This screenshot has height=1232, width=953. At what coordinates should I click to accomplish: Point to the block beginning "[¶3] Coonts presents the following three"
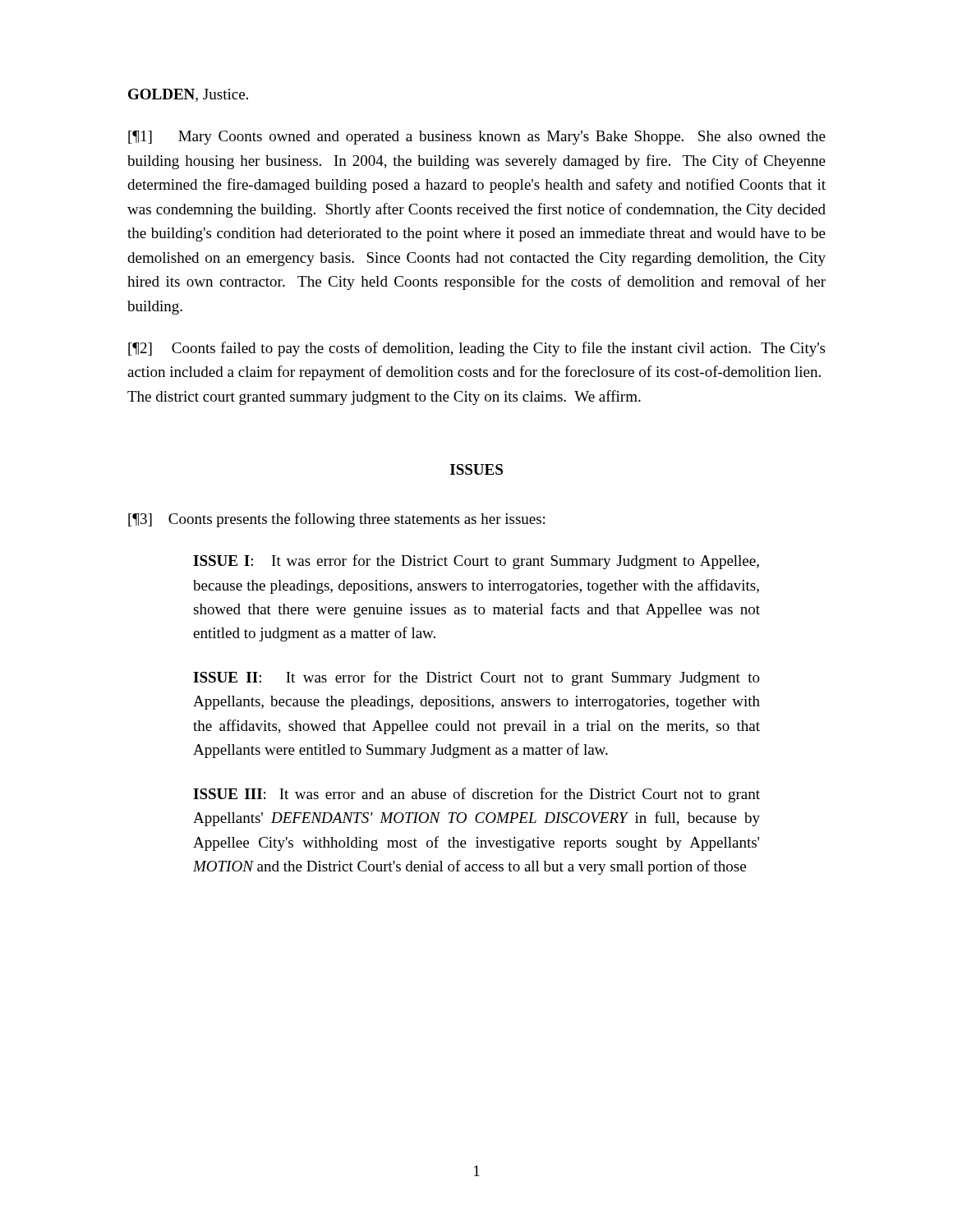coord(337,518)
